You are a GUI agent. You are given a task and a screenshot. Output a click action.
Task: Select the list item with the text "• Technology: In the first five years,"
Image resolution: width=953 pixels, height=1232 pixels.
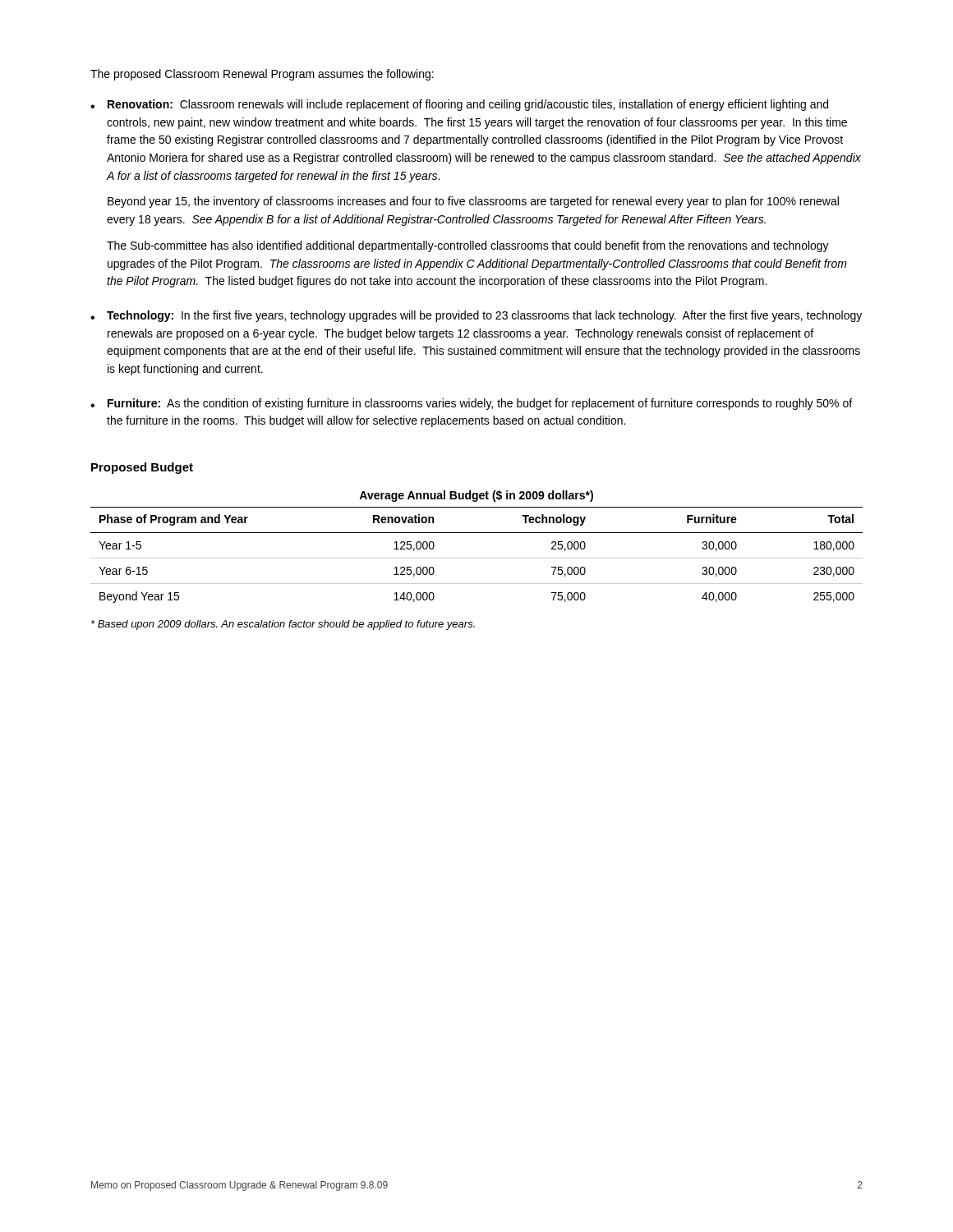coord(476,343)
